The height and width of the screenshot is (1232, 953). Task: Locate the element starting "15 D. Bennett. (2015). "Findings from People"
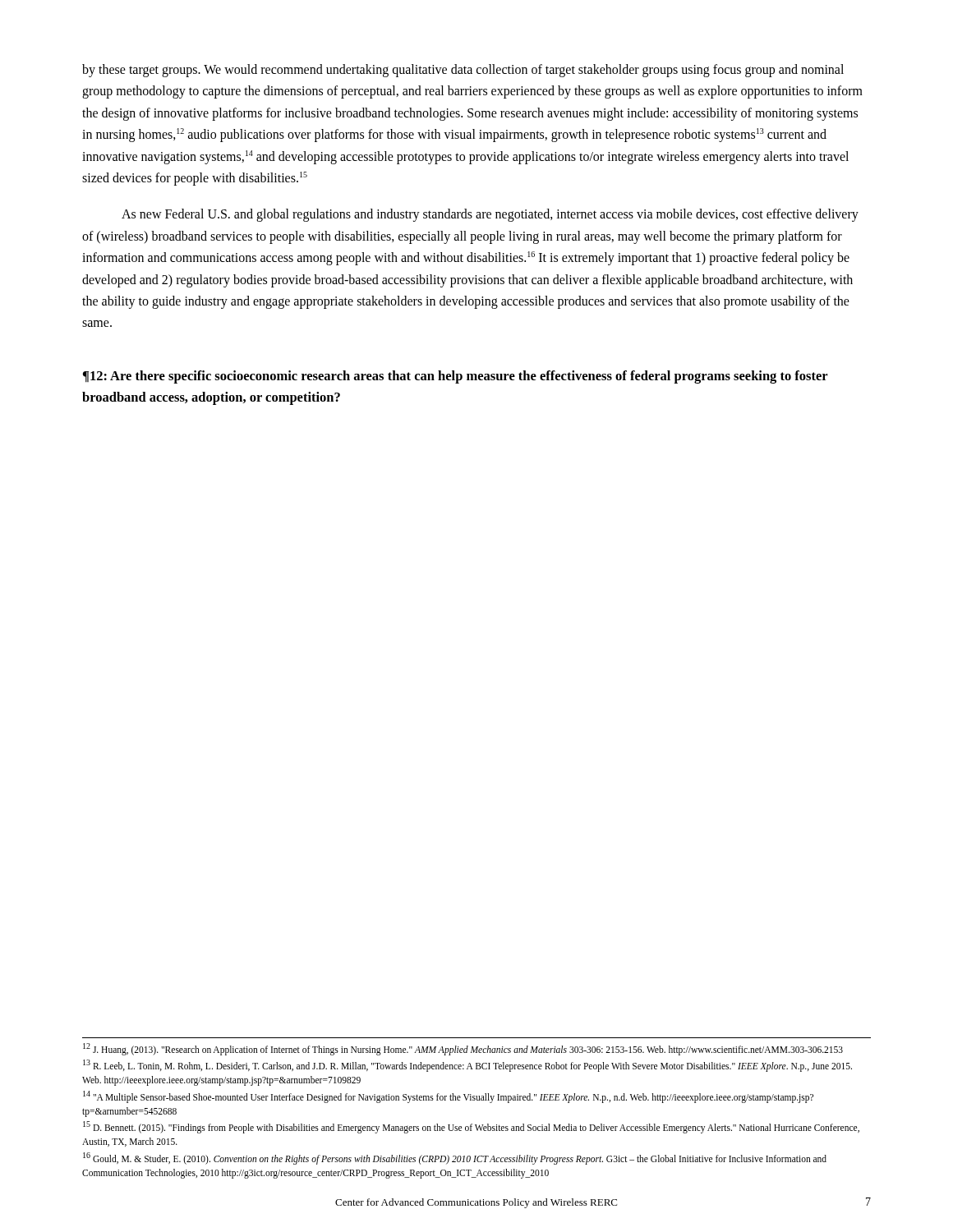471,1134
